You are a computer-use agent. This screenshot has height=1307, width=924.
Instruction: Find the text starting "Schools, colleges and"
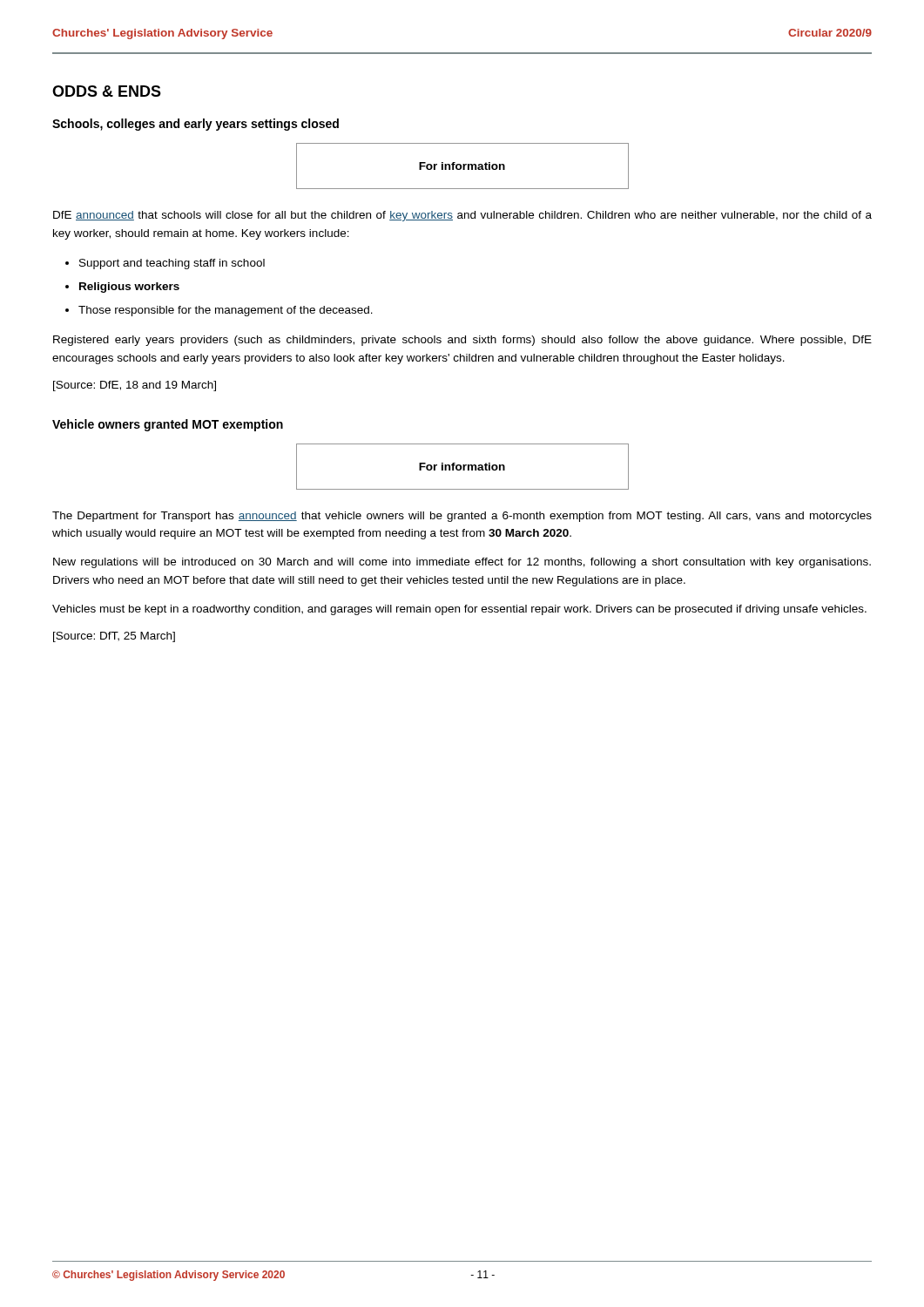pyautogui.click(x=196, y=124)
